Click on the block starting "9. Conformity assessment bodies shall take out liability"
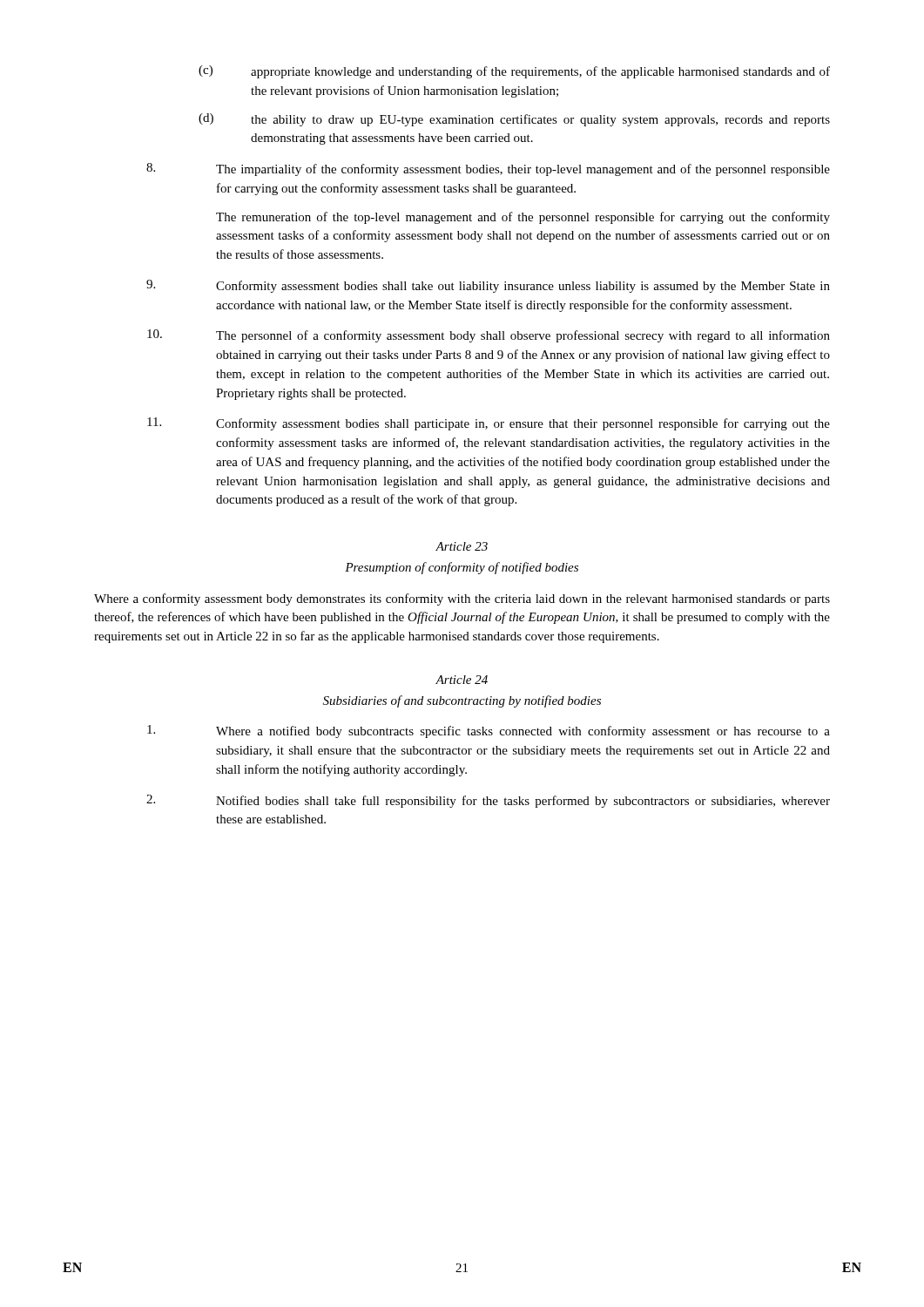924x1307 pixels. pos(462,296)
